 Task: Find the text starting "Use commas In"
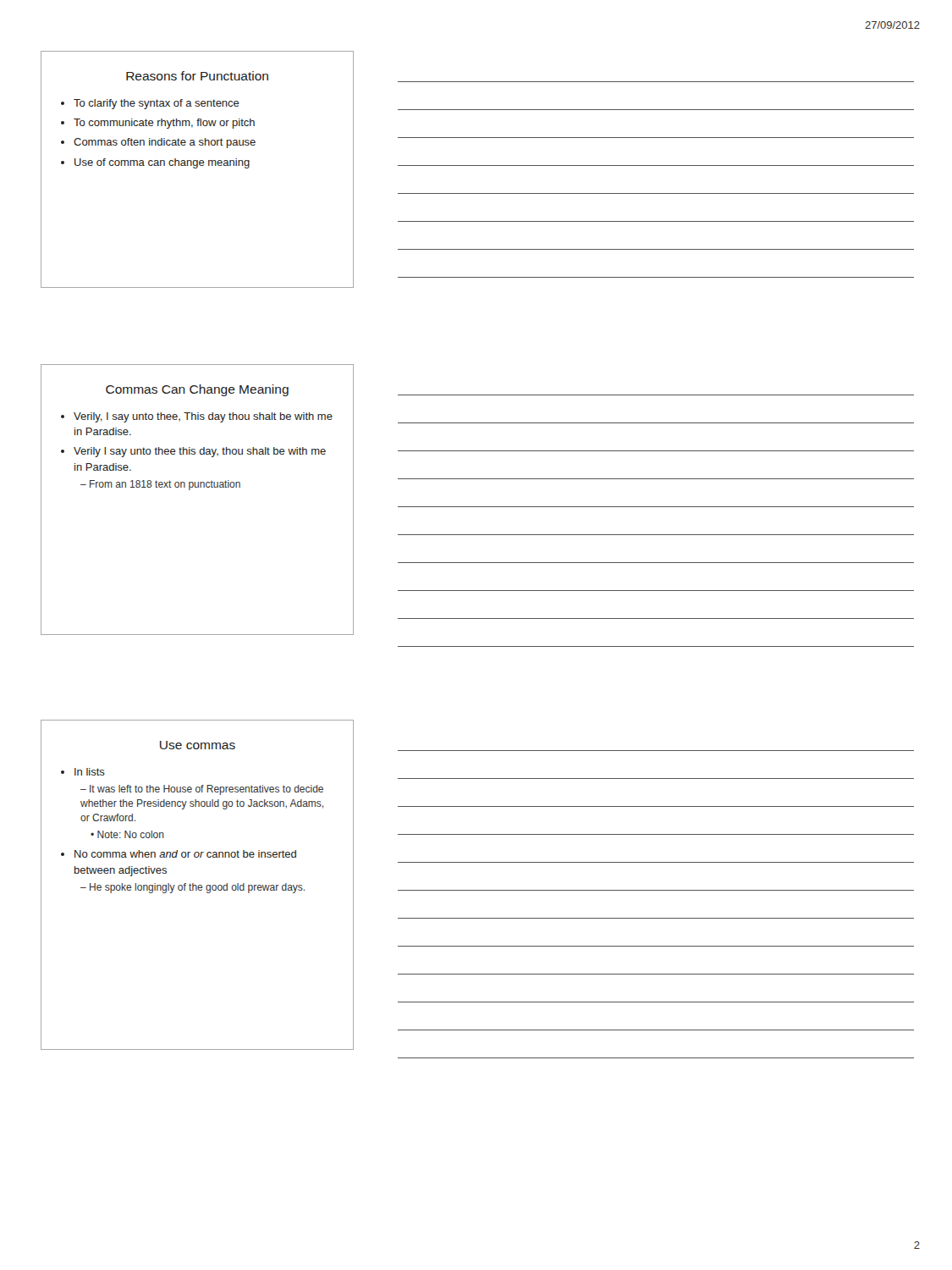tap(197, 816)
